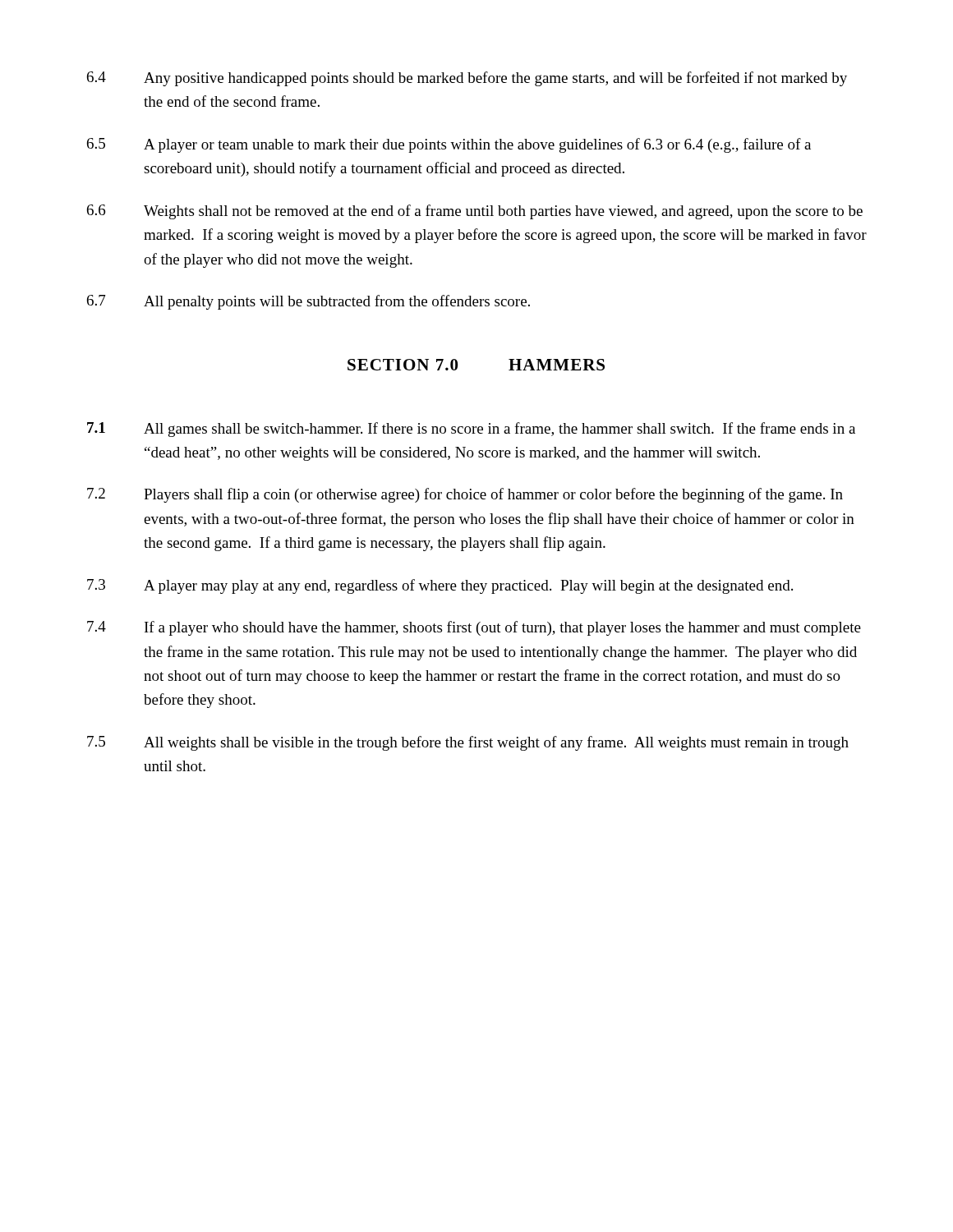Find the list item that says "7.3 A player may"
The image size is (953, 1232).
click(476, 585)
